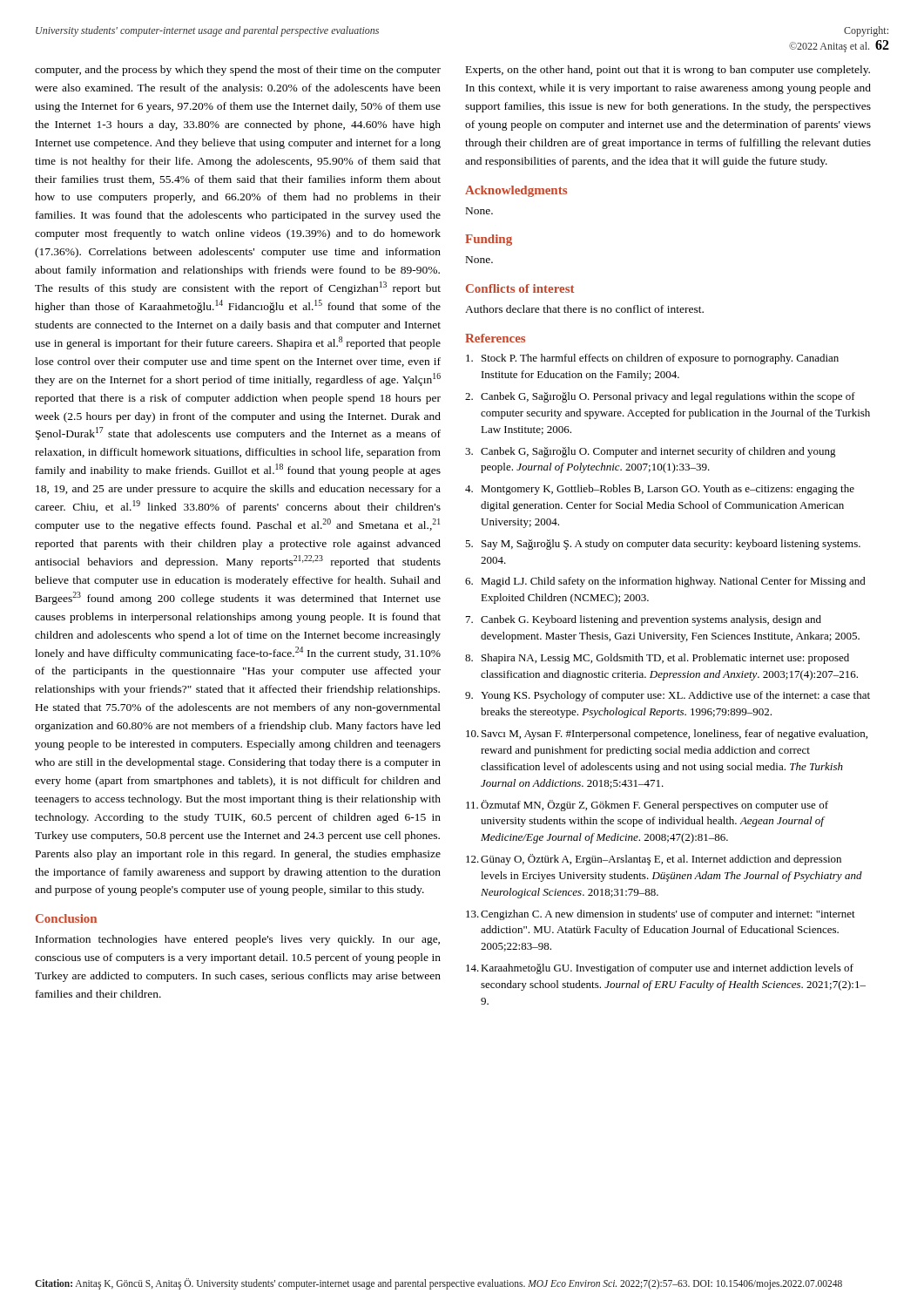Locate the passage starting "Information technologies have"
The image size is (924, 1307).
238,967
